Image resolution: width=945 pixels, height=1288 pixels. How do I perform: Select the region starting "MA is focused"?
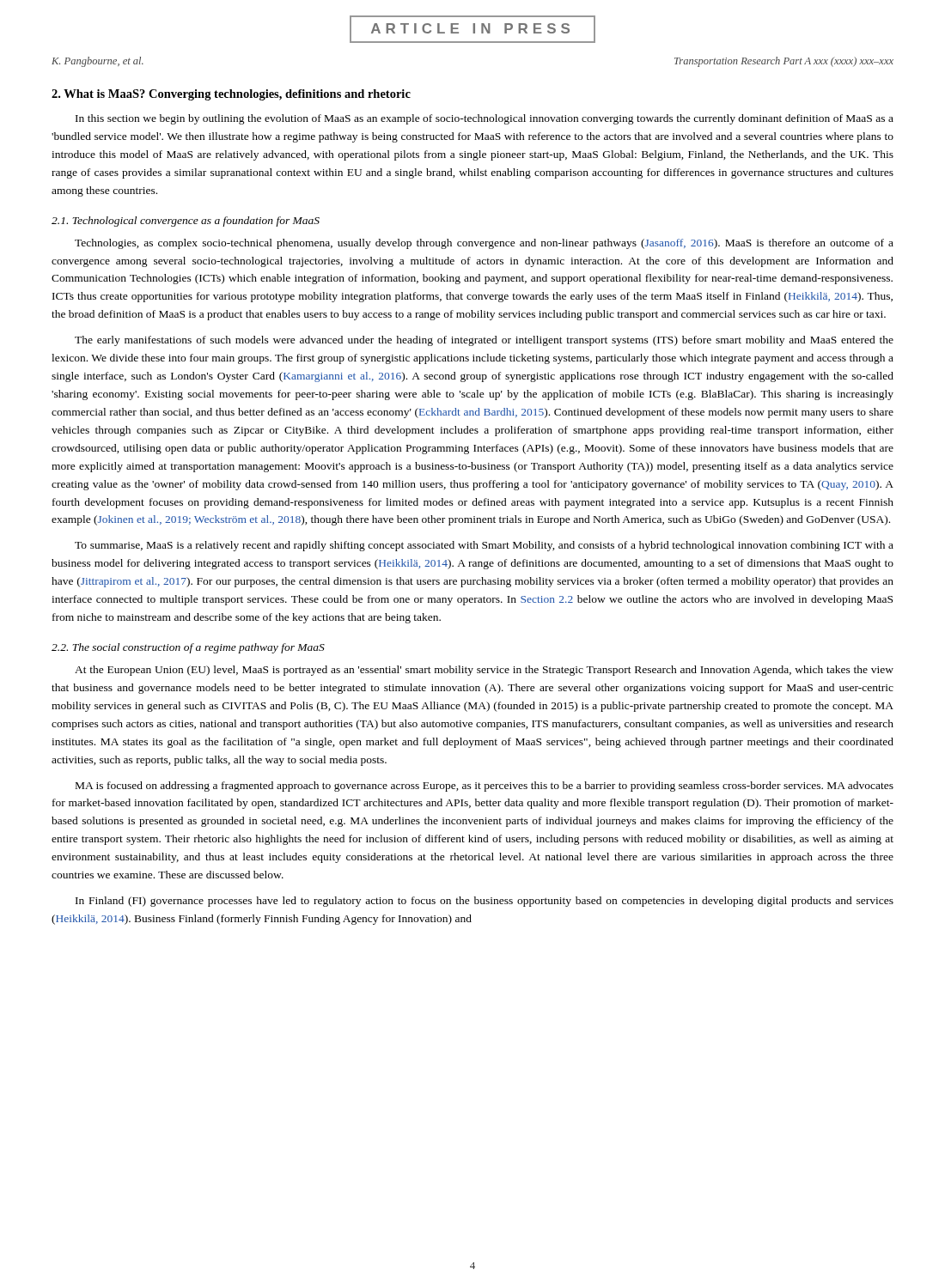click(x=472, y=830)
